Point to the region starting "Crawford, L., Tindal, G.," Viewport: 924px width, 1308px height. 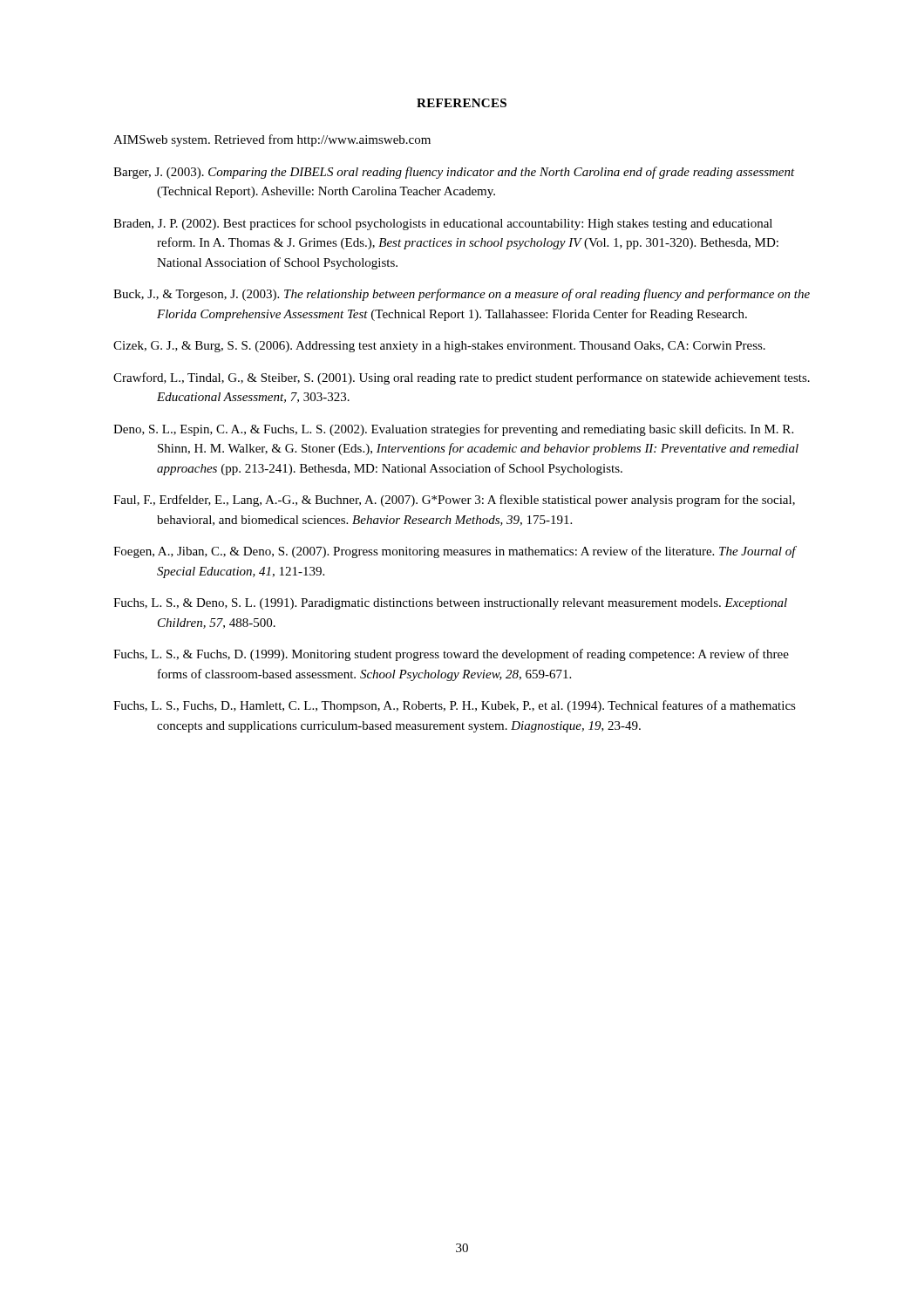click(x=462, y=387)
